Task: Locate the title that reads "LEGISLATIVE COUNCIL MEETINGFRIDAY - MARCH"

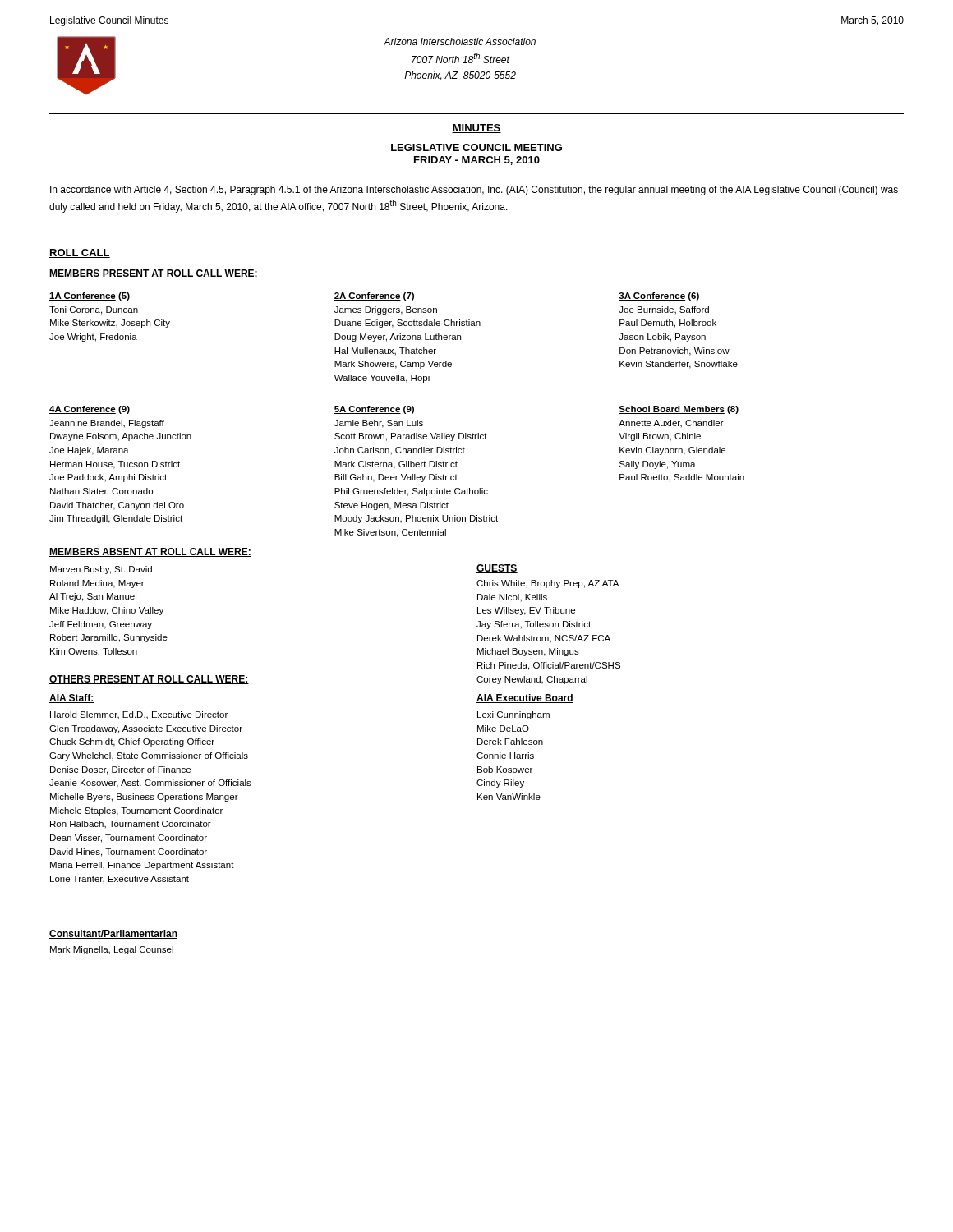Action: [476, 154]
